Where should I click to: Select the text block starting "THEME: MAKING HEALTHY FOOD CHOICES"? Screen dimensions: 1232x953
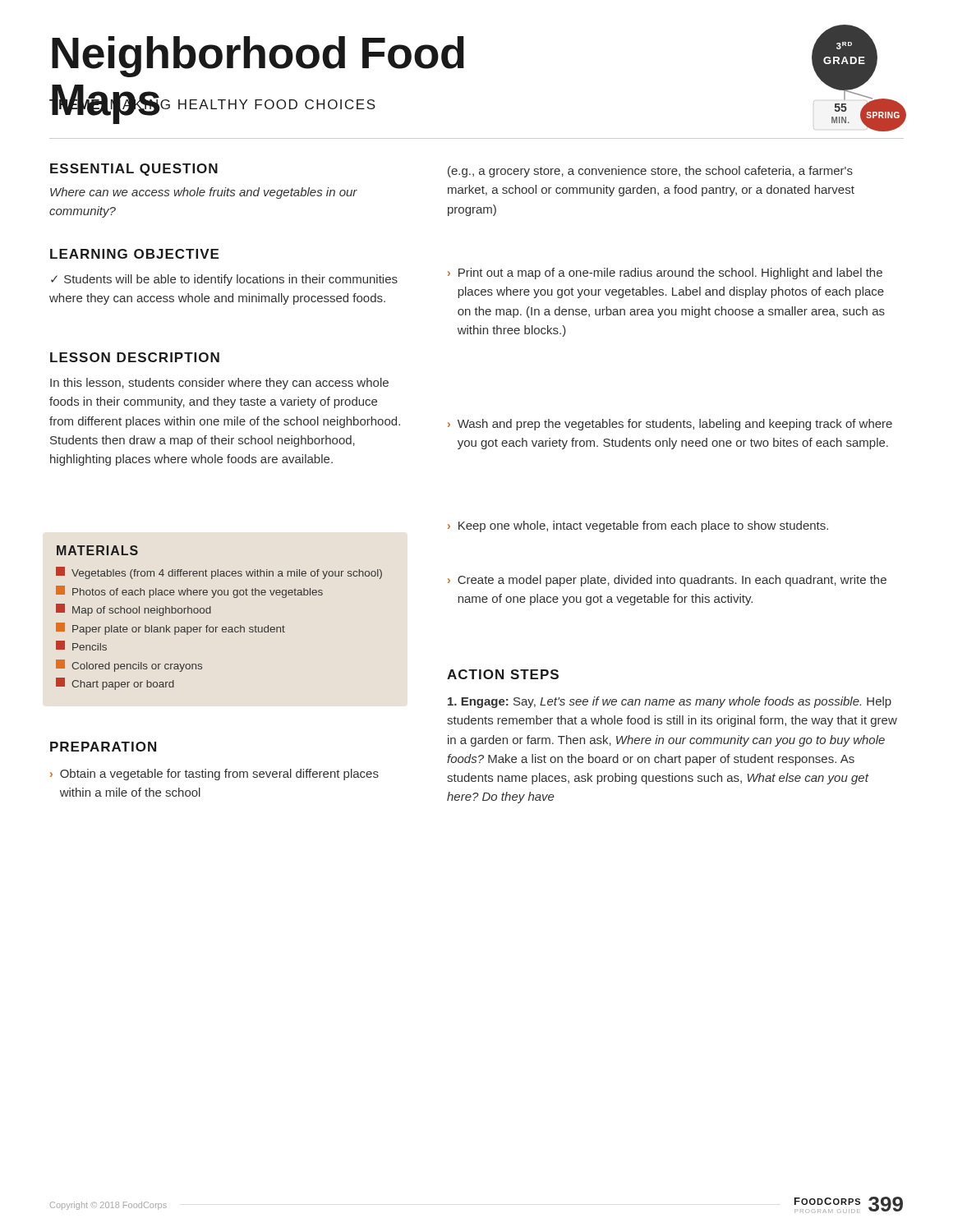tap(279, 105)
